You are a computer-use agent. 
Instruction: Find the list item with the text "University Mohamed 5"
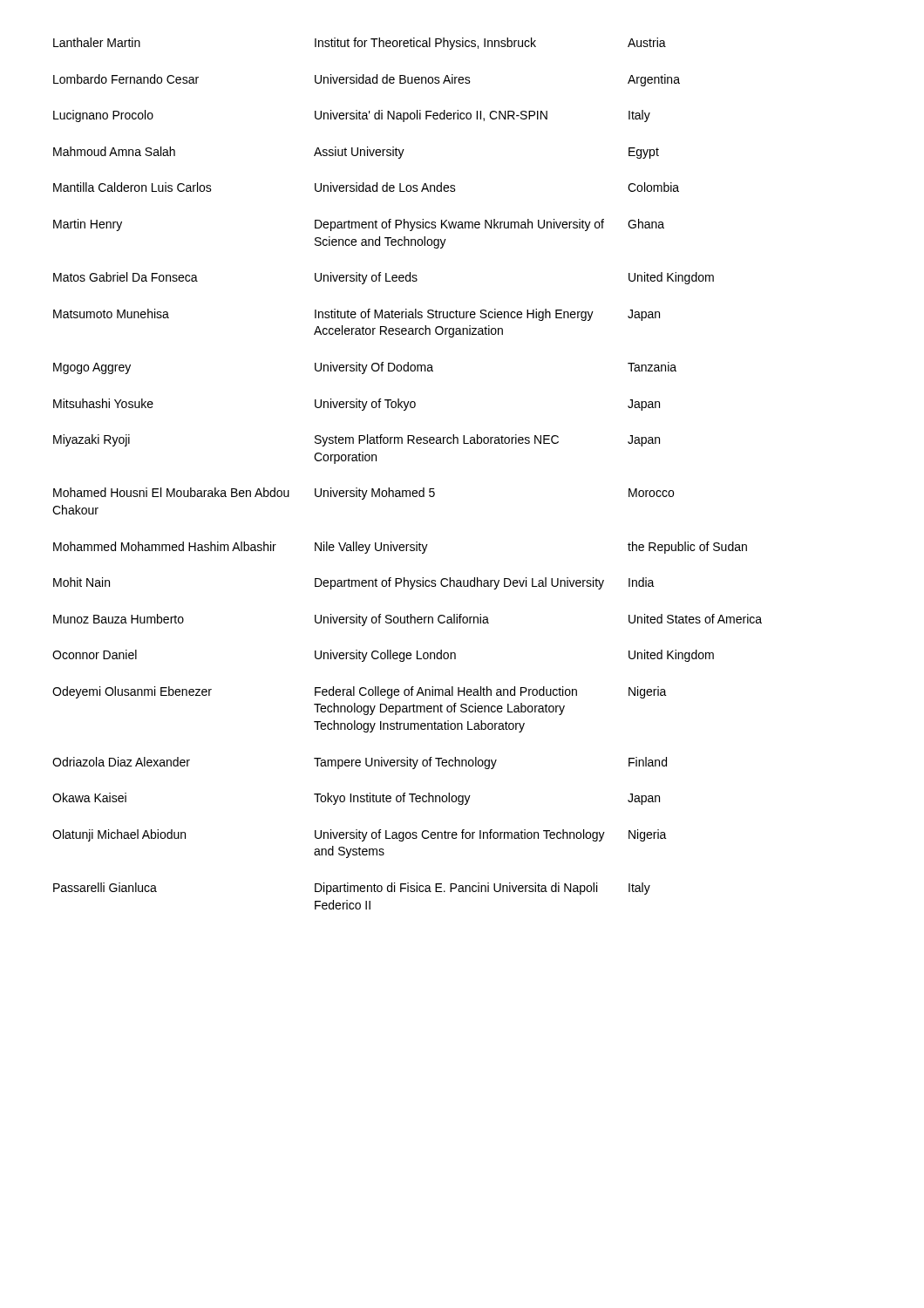374,493
